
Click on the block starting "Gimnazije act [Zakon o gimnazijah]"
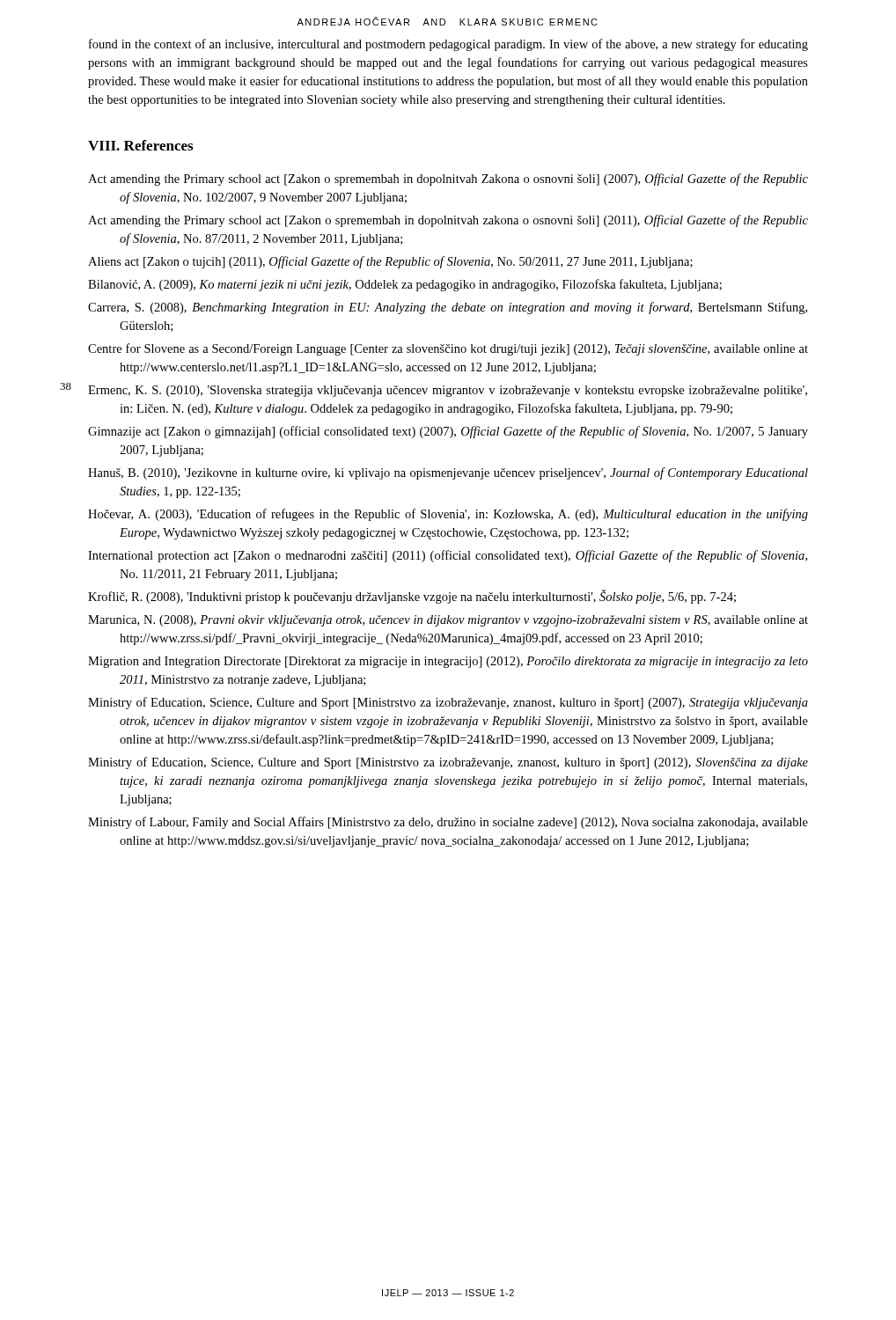(448, 440)
